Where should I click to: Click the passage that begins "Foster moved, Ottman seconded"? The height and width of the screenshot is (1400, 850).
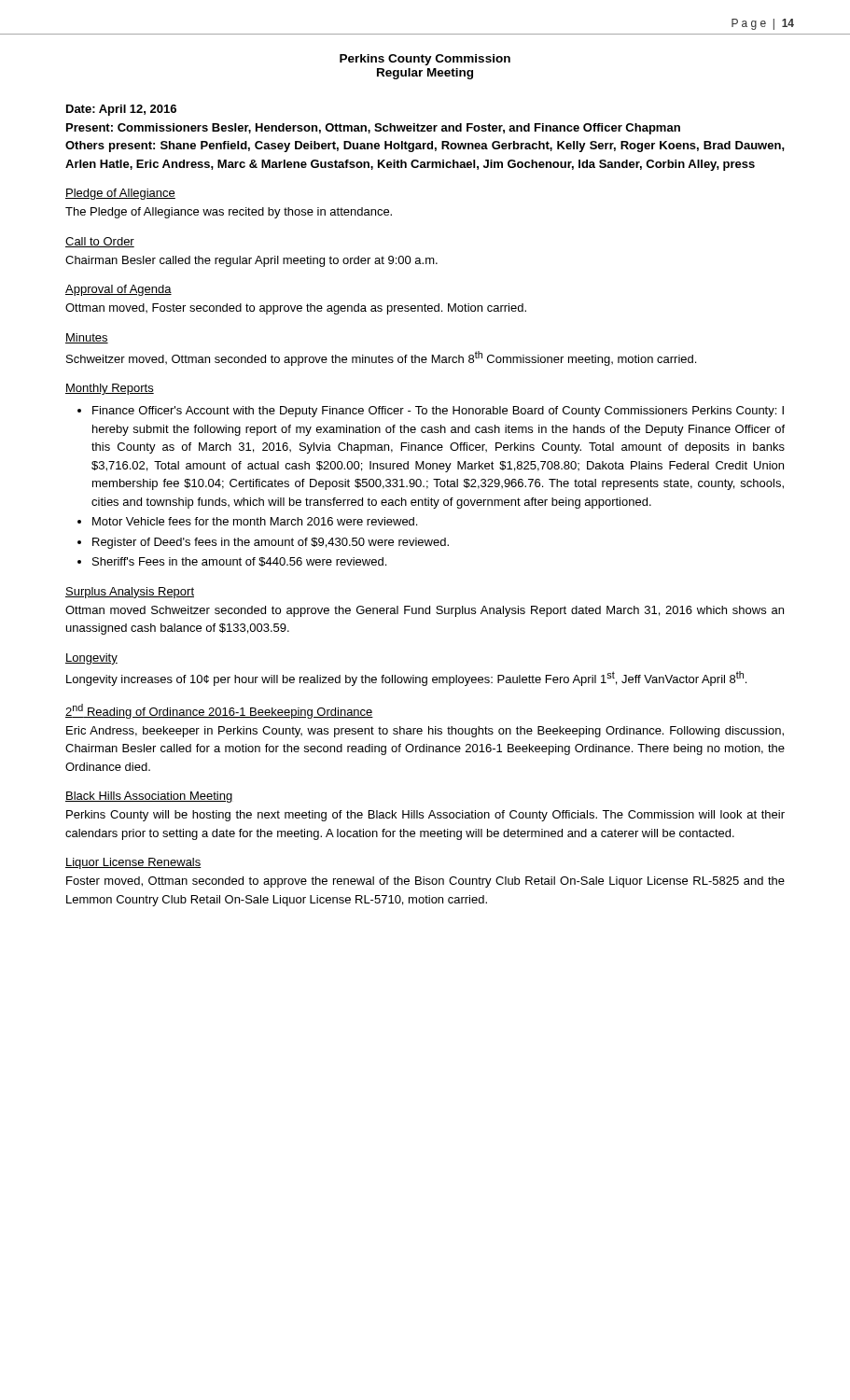coord(425,890)
